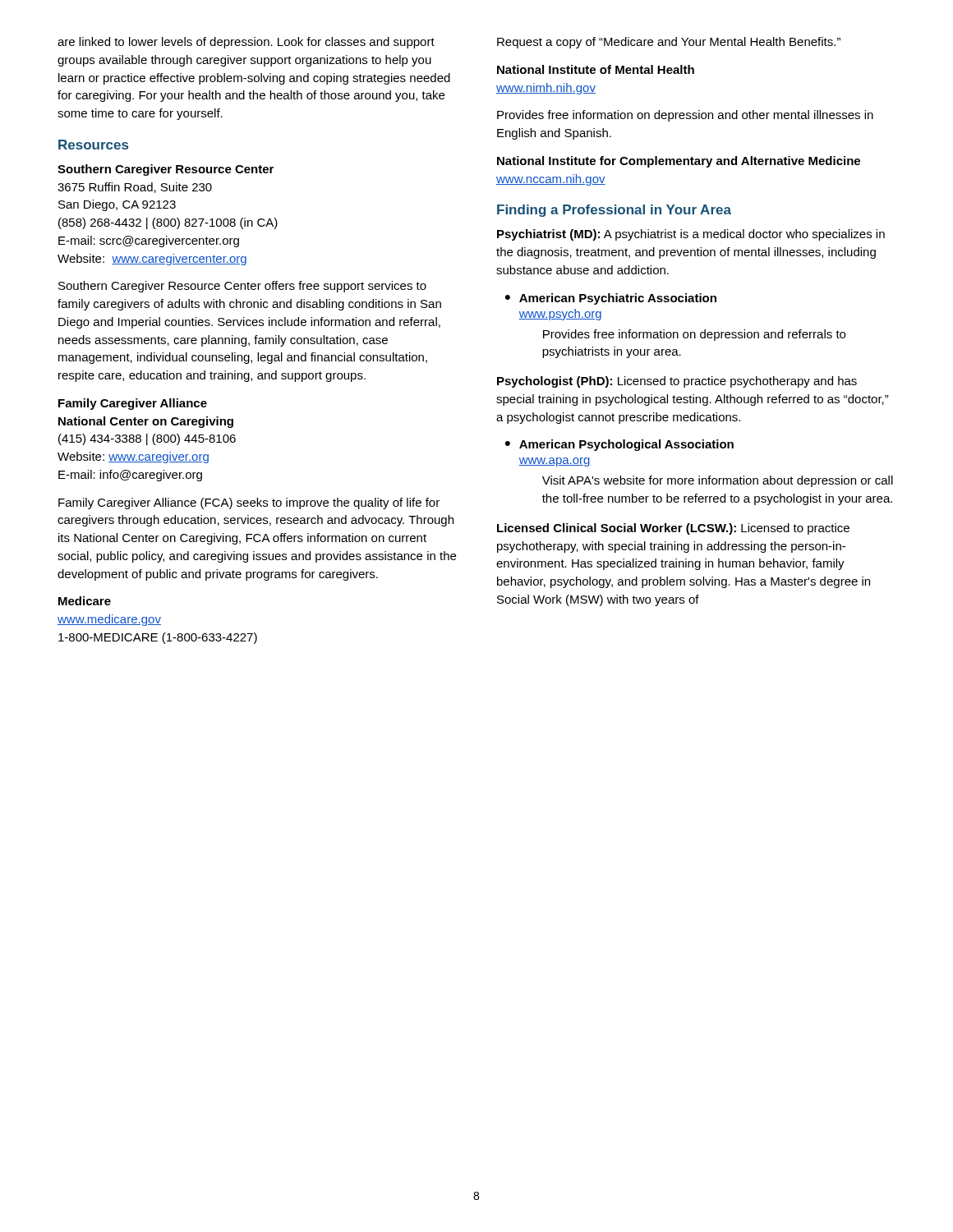Point to the block beginning "Family Caregiver Alliance (FCA) seeks"
The height and width of the screenshot is (1232, 953).
click(x=257, y=538)
